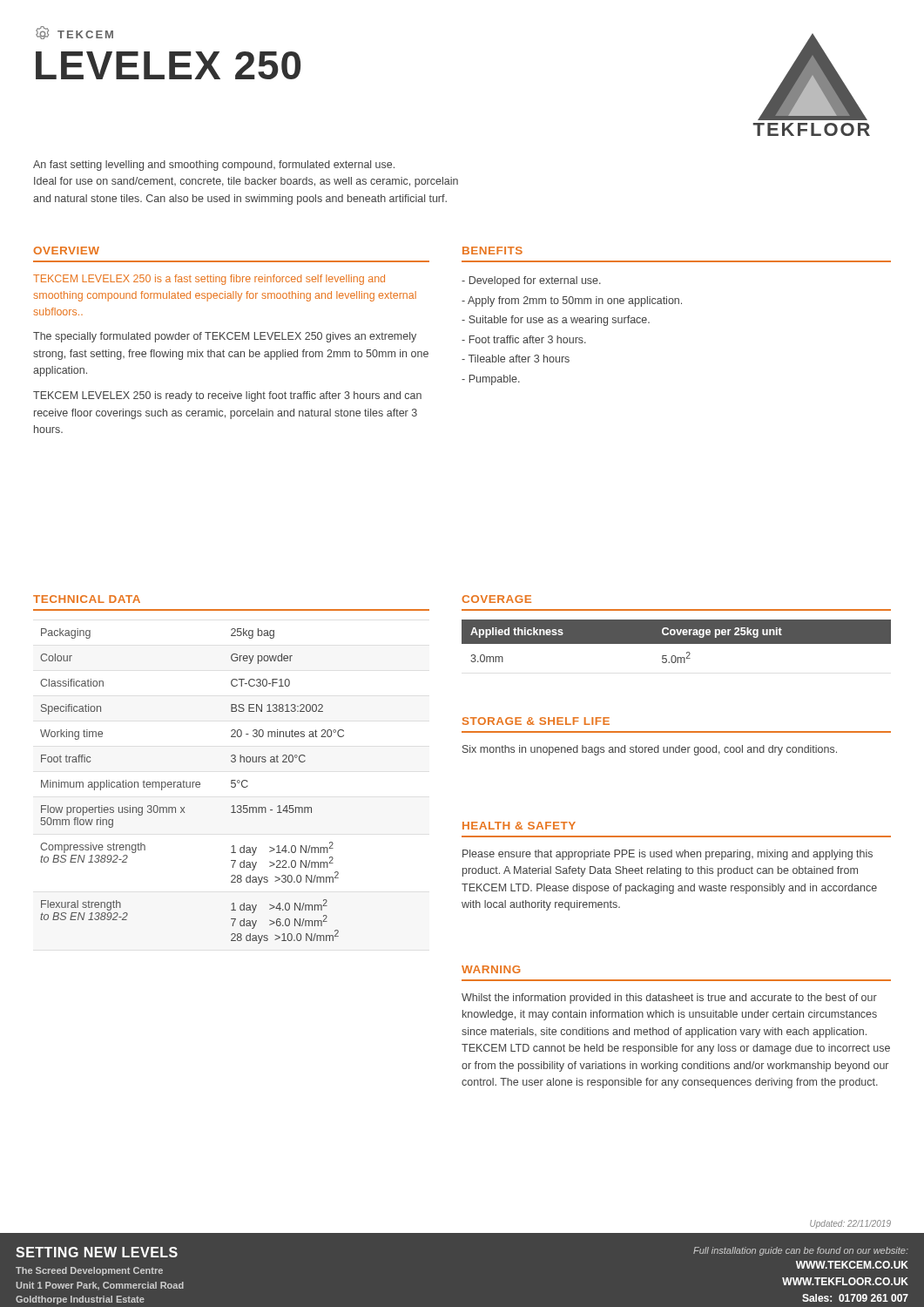Click on the text block starting "Updated: 22/11/2019"
This screenshot has height=1307, width=924.
(850, 1224)
